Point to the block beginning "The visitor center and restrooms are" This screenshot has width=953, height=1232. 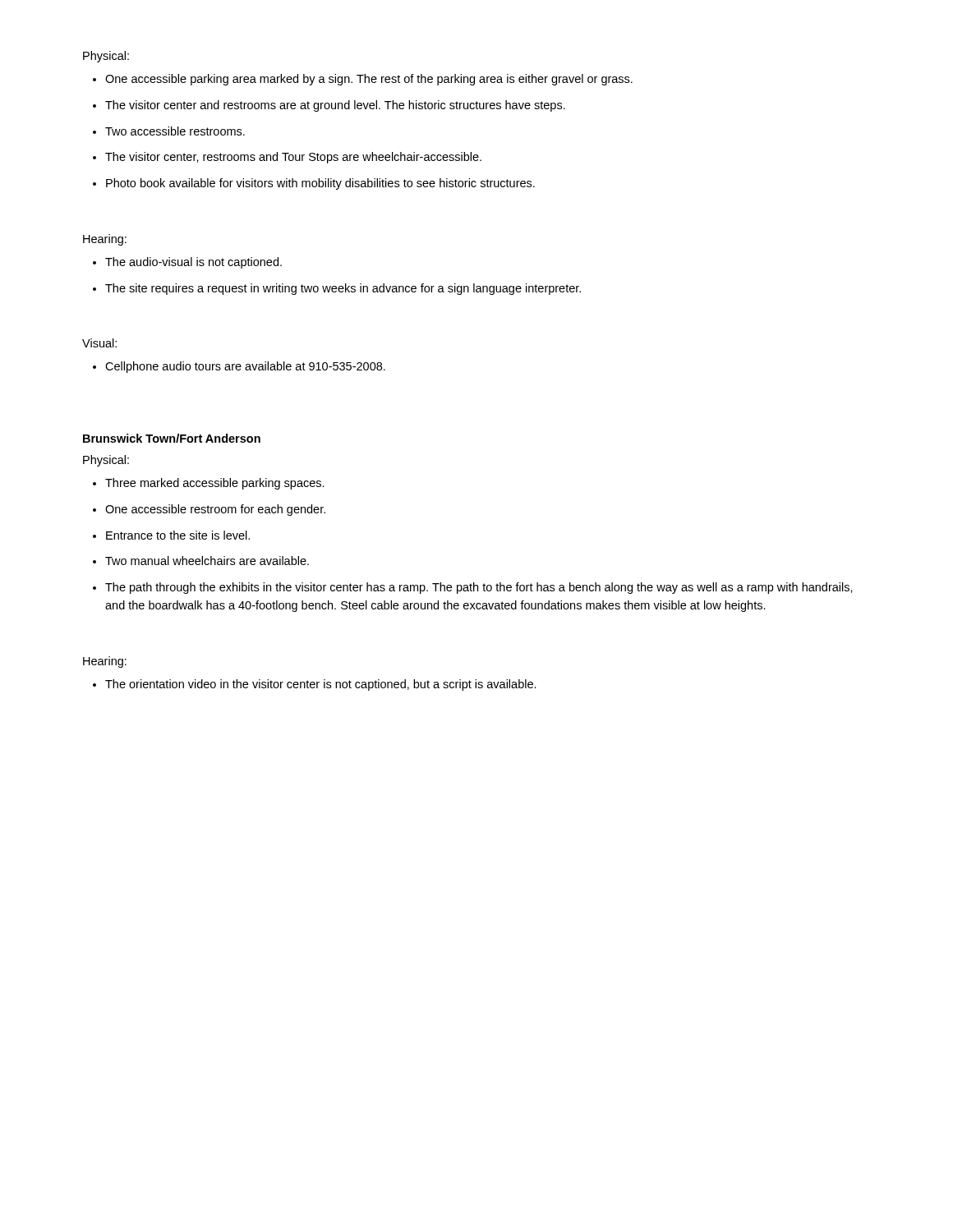tap(488, 106)
